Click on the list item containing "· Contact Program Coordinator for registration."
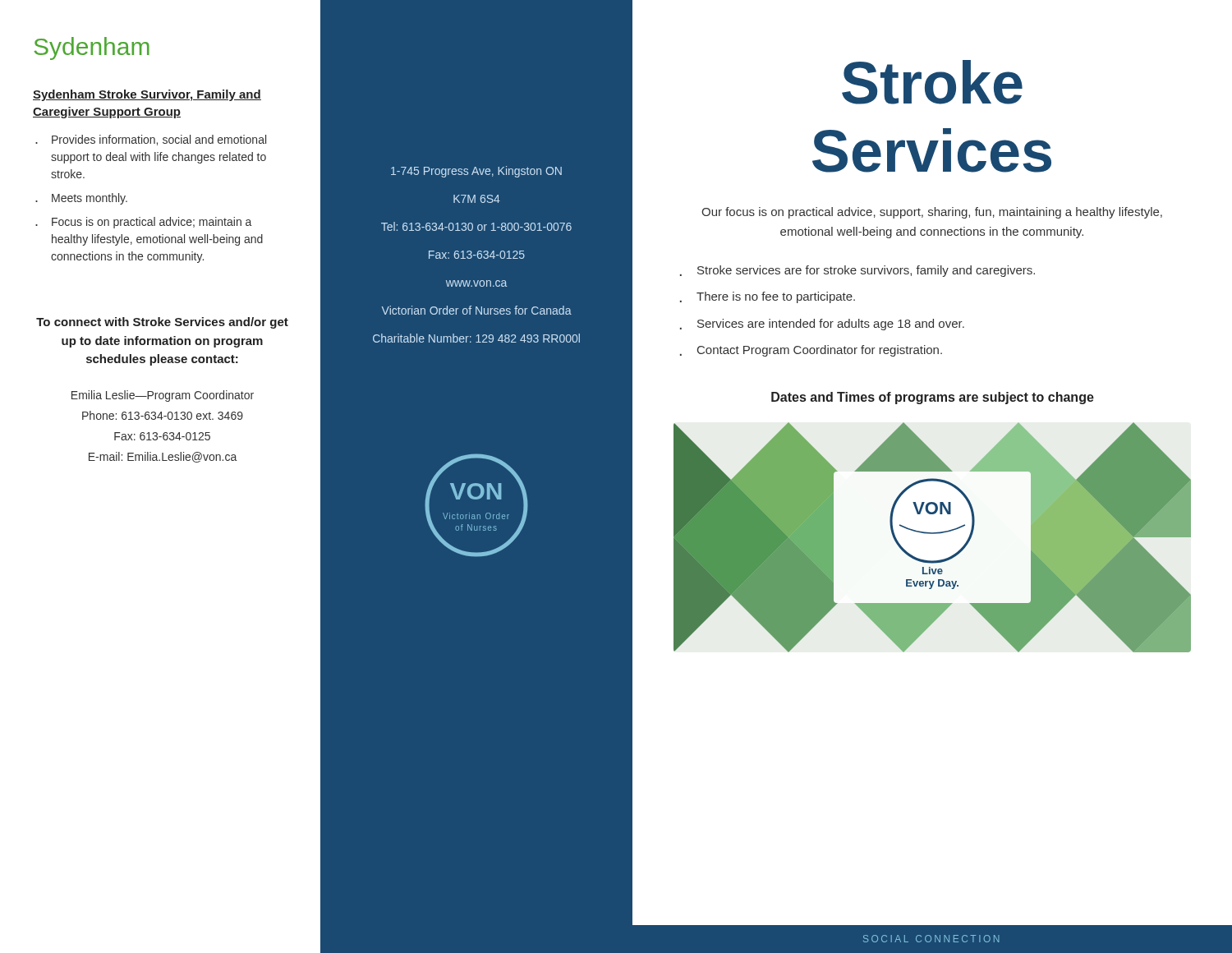Screen dimensions: 953x1232 811,350
